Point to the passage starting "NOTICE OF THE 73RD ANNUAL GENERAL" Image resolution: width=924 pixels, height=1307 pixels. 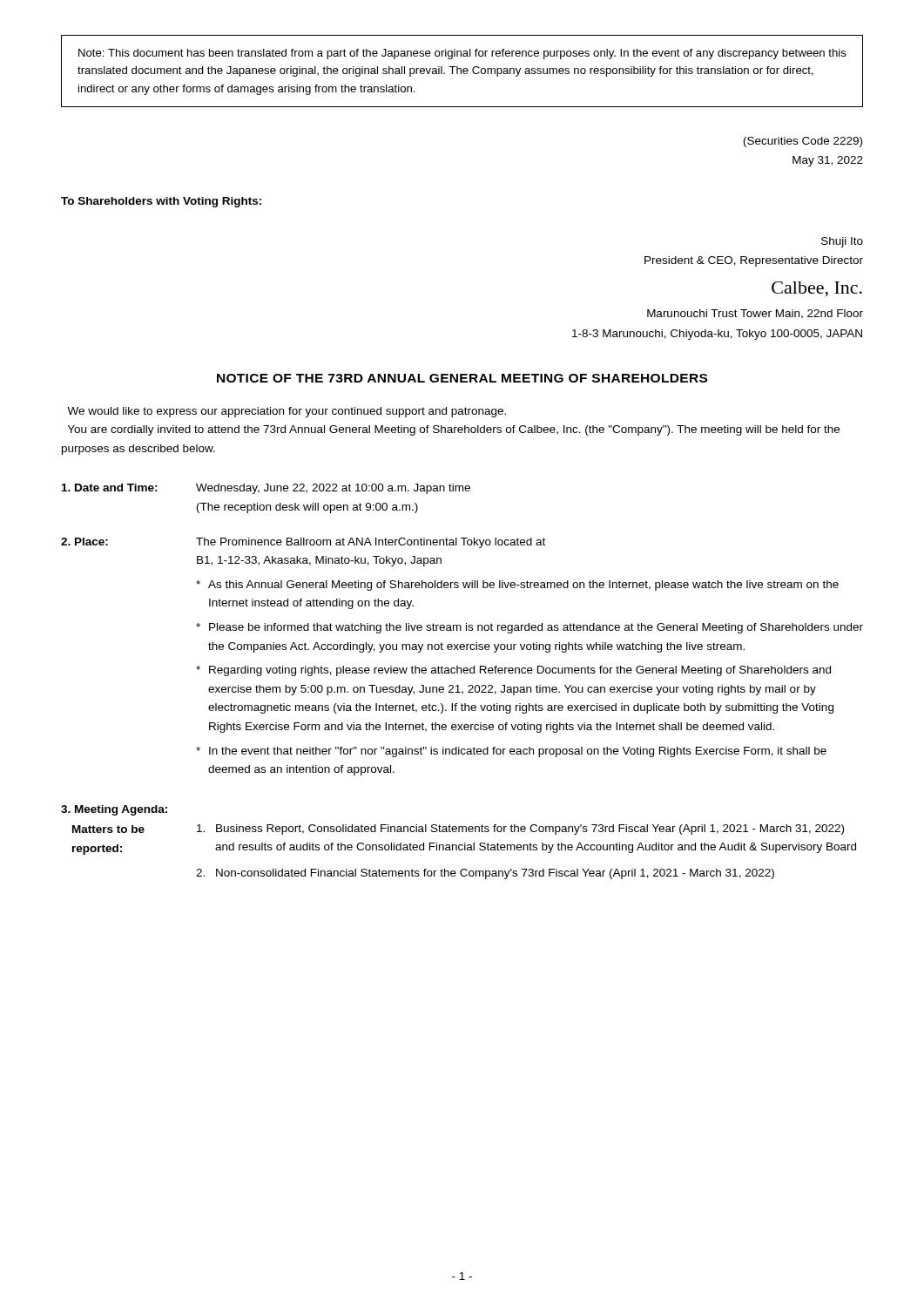click(x=462, y=377)
